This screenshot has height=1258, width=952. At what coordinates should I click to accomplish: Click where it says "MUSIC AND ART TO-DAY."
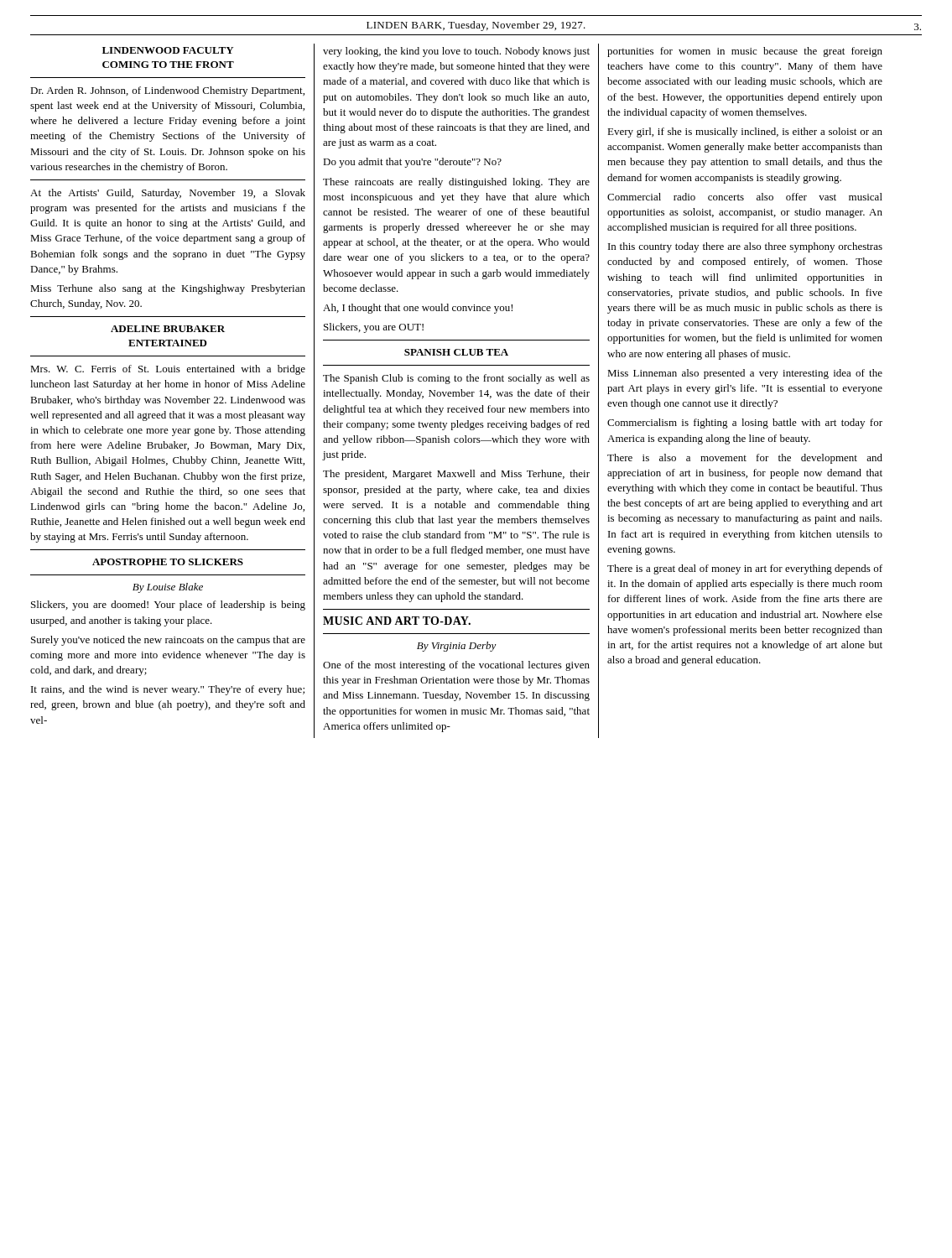[x=397, y=621]
